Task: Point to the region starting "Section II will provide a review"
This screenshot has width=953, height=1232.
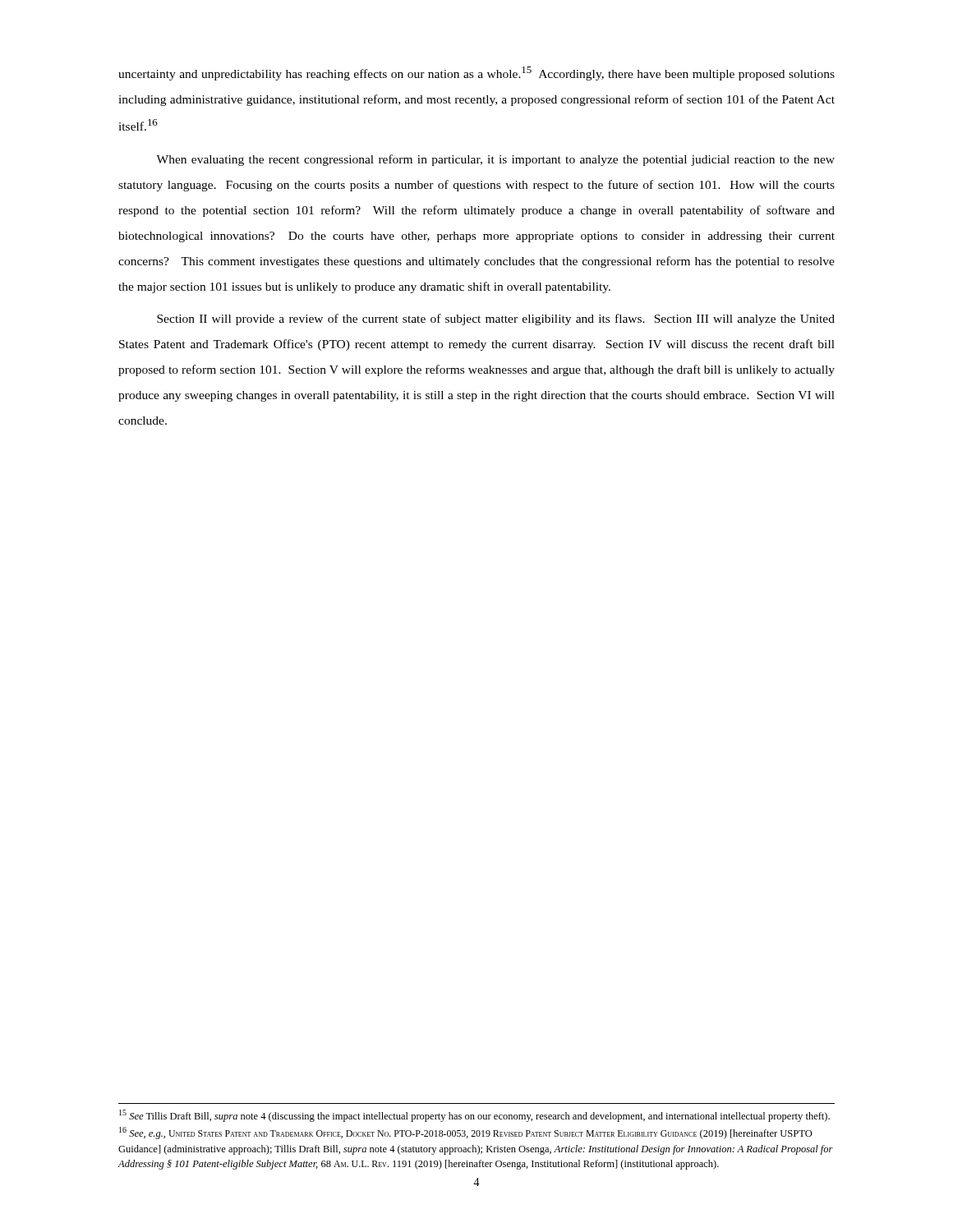Action: tap(476, 369)
